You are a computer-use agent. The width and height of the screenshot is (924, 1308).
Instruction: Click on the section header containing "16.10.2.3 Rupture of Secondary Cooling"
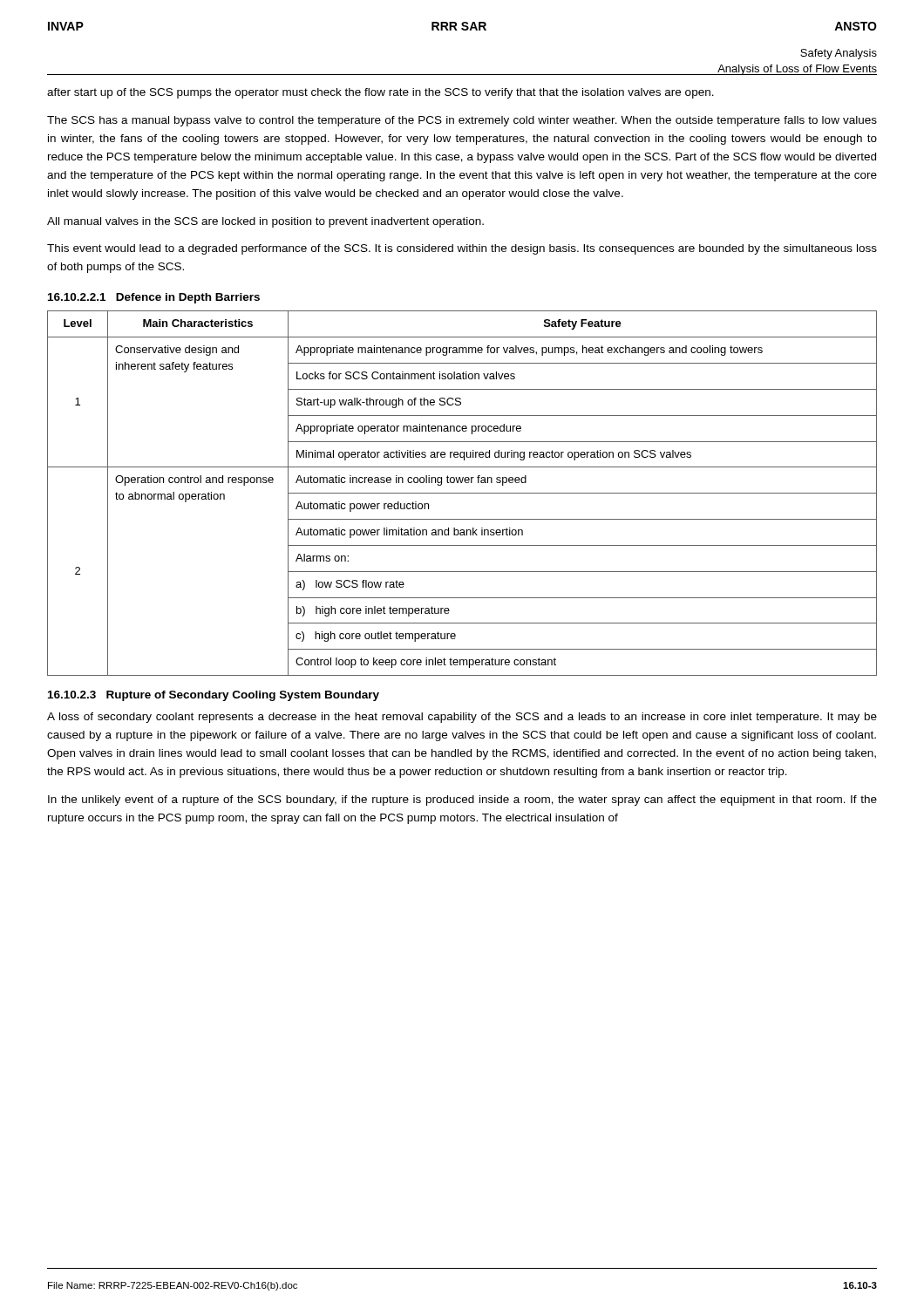[x=213, y=695]
